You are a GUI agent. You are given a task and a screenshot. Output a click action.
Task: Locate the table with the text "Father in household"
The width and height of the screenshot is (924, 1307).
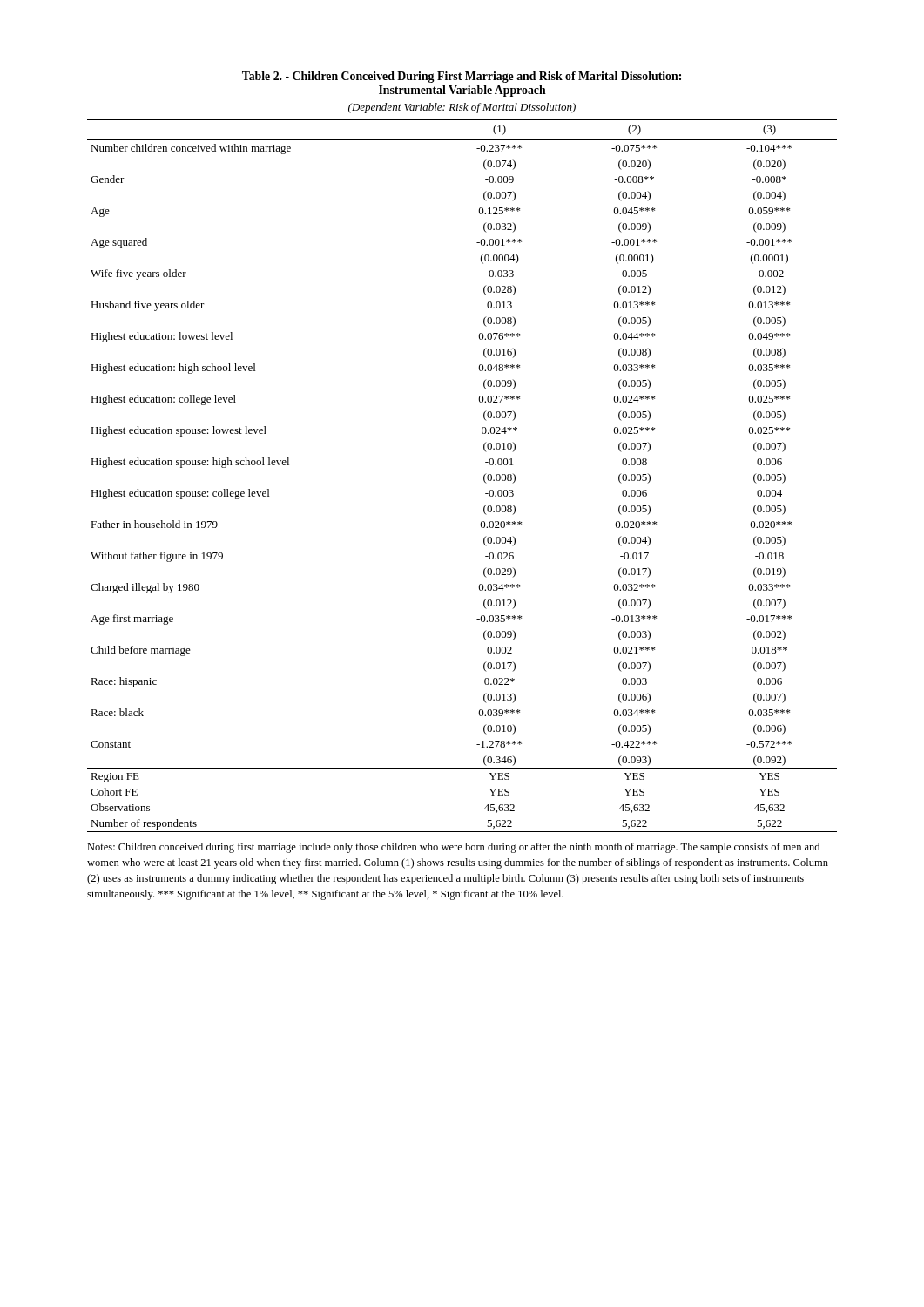point(462,476)
